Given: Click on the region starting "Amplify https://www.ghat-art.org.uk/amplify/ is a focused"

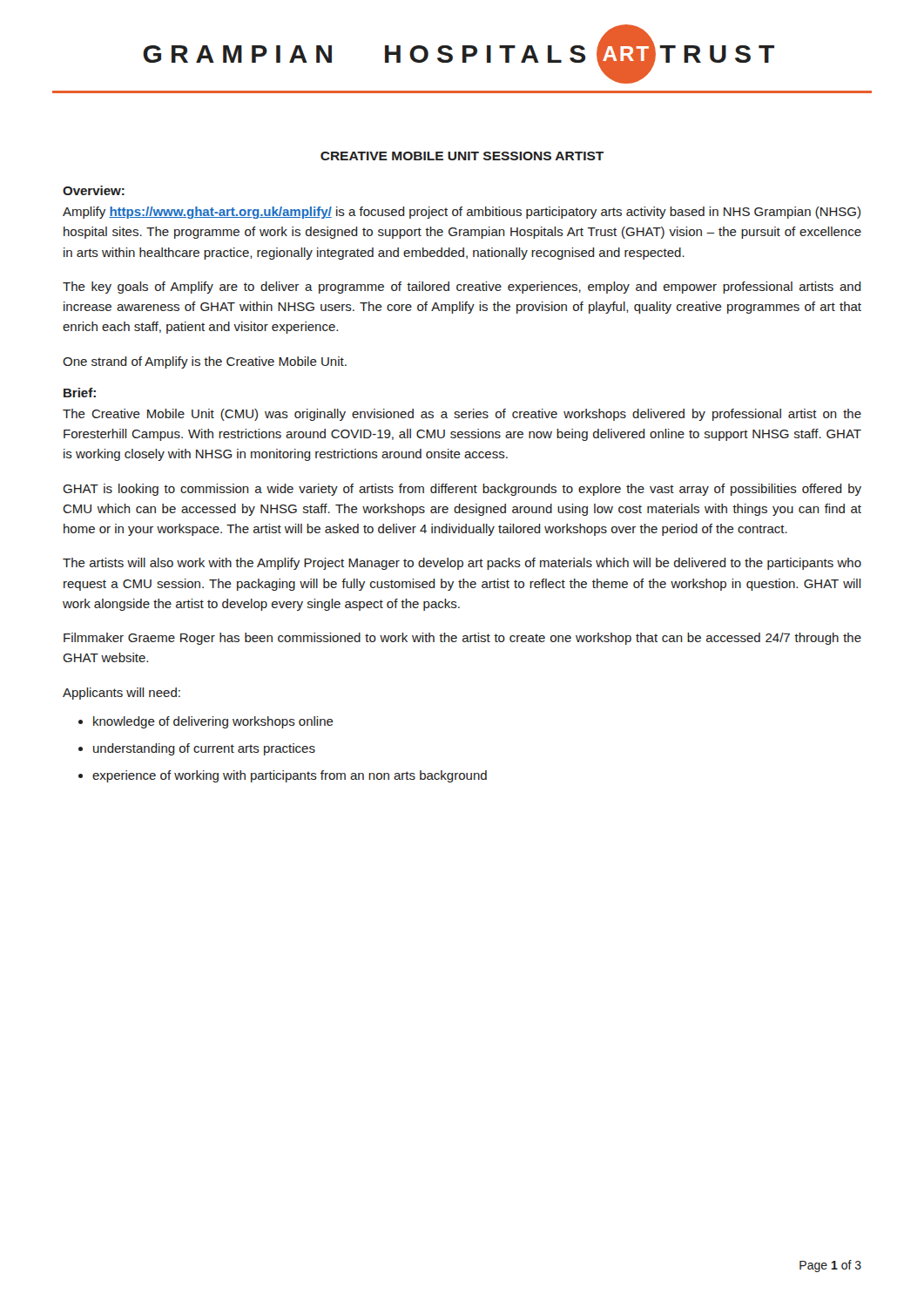Looking at the screenshot, I should 462,232.
